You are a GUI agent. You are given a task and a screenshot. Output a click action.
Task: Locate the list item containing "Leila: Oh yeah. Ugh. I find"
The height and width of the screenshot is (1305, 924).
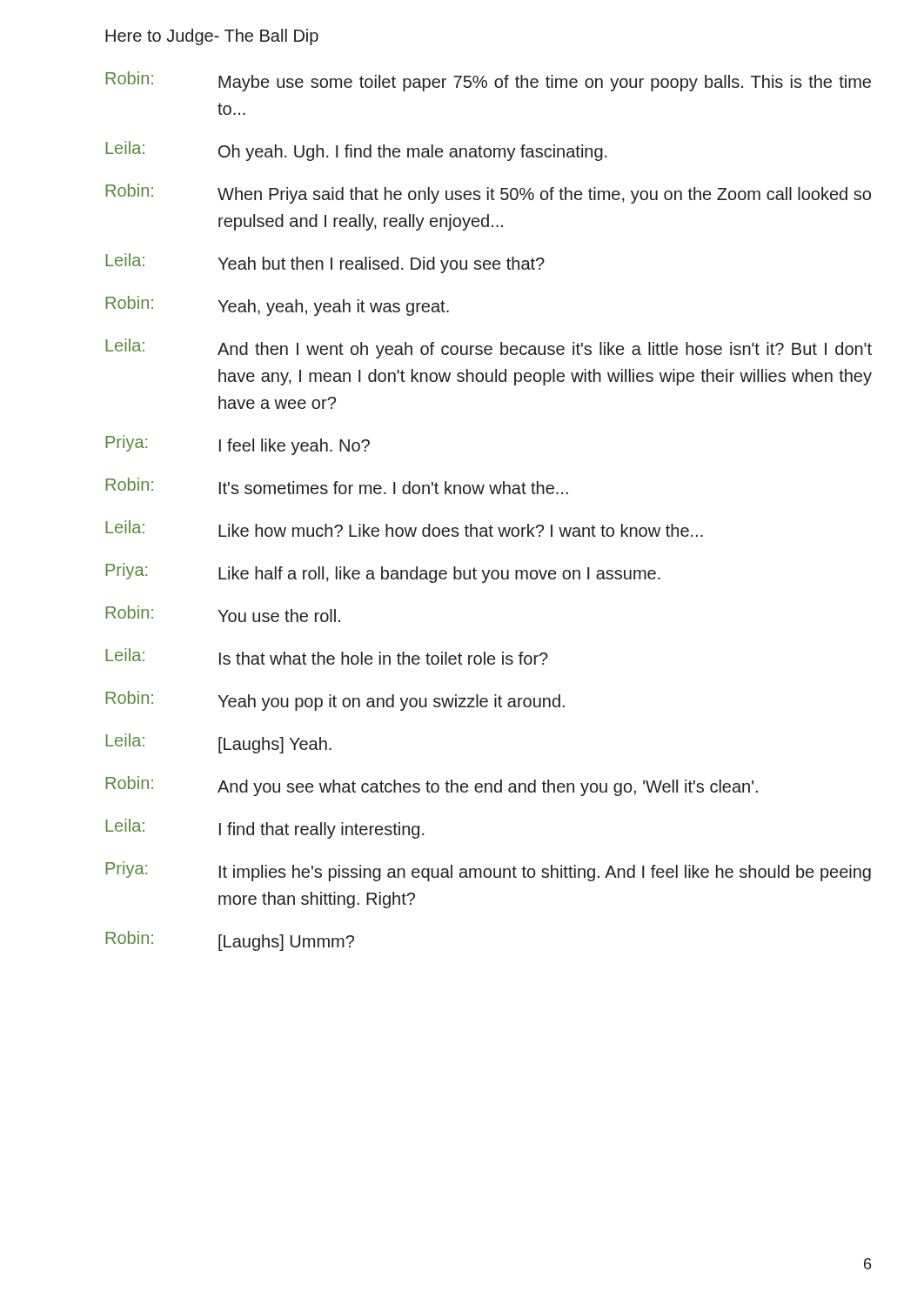click(488, 152)
